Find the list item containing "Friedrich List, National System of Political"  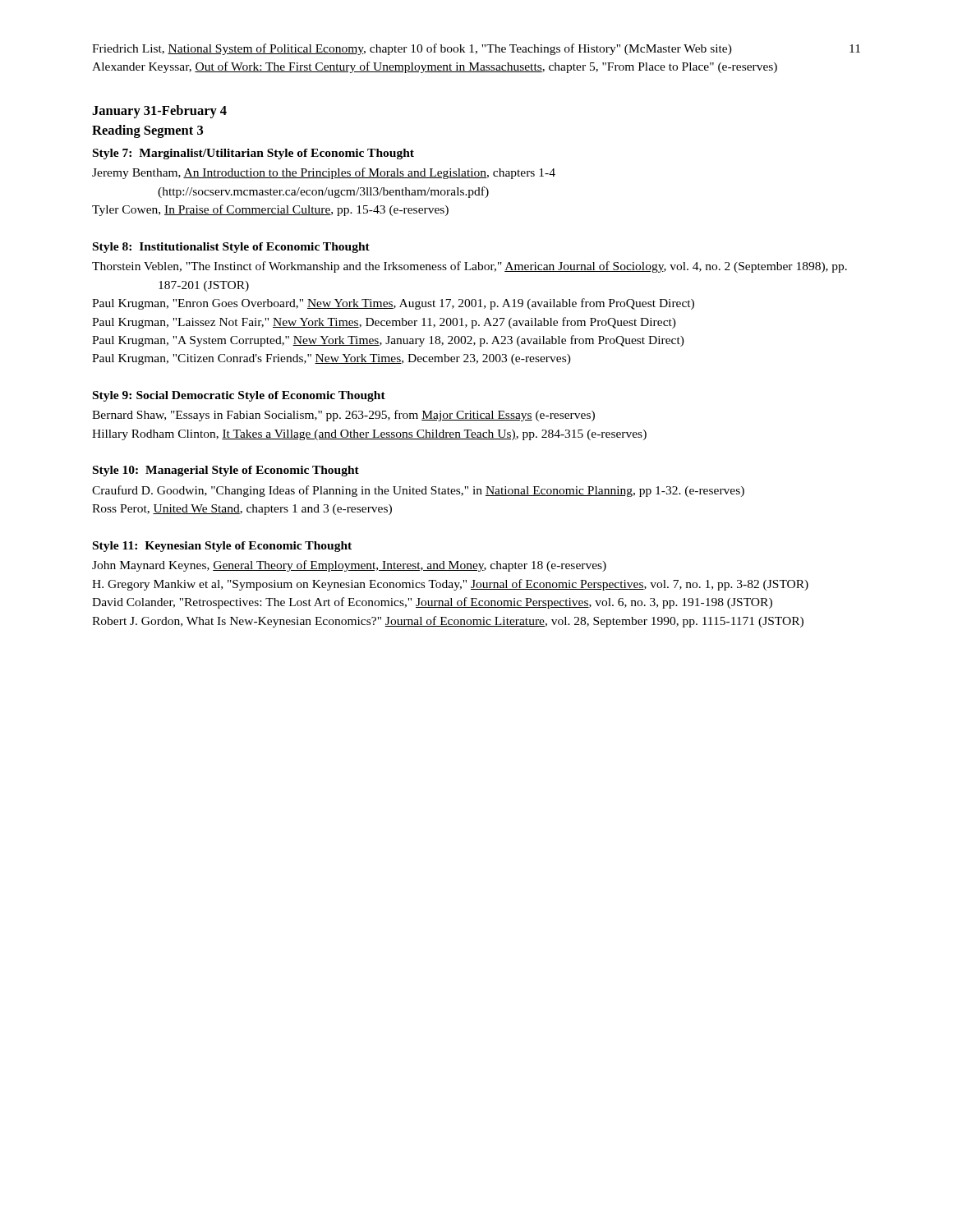click(x=412, y=48)
